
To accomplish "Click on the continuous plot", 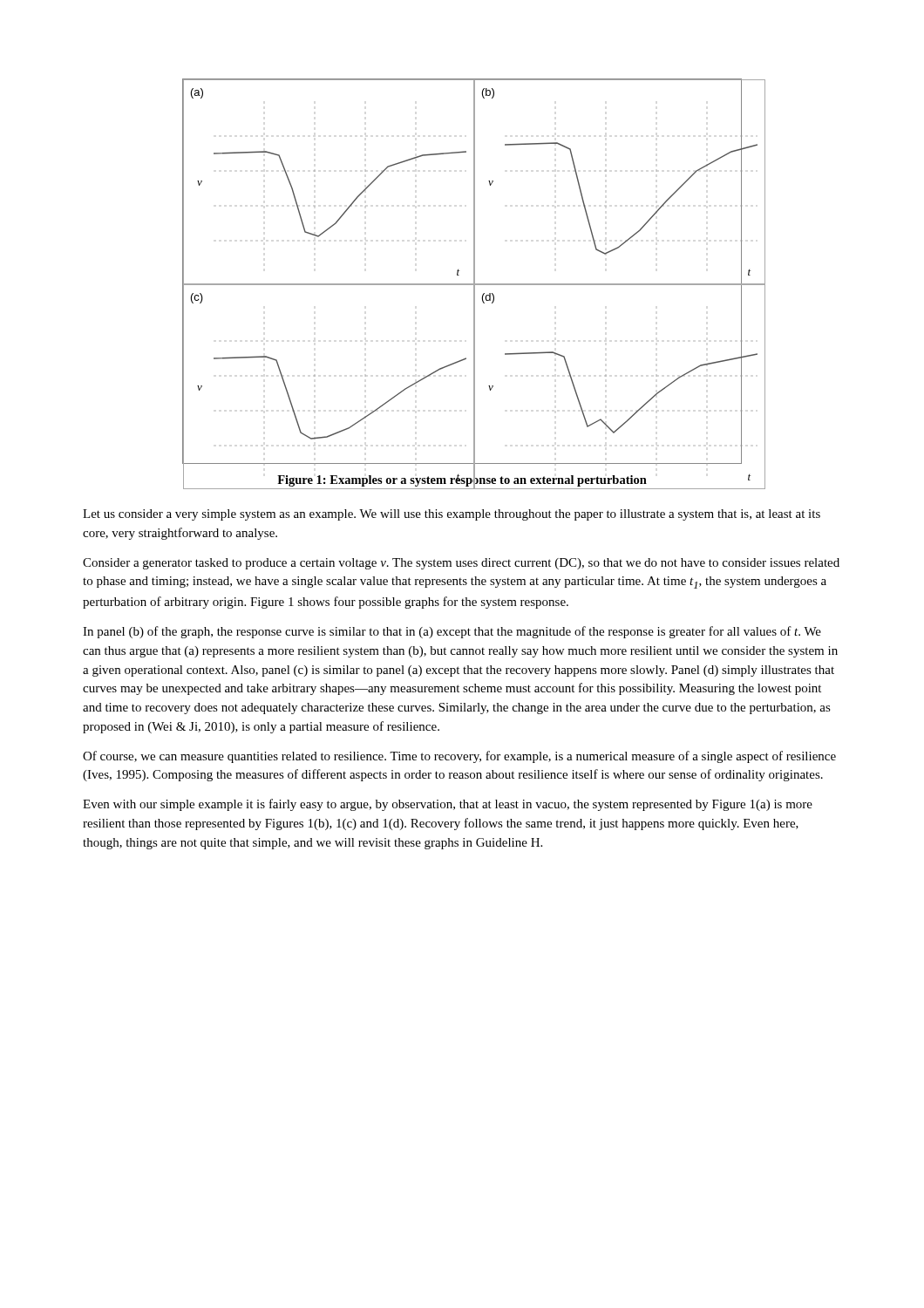I will coord(462,271).
